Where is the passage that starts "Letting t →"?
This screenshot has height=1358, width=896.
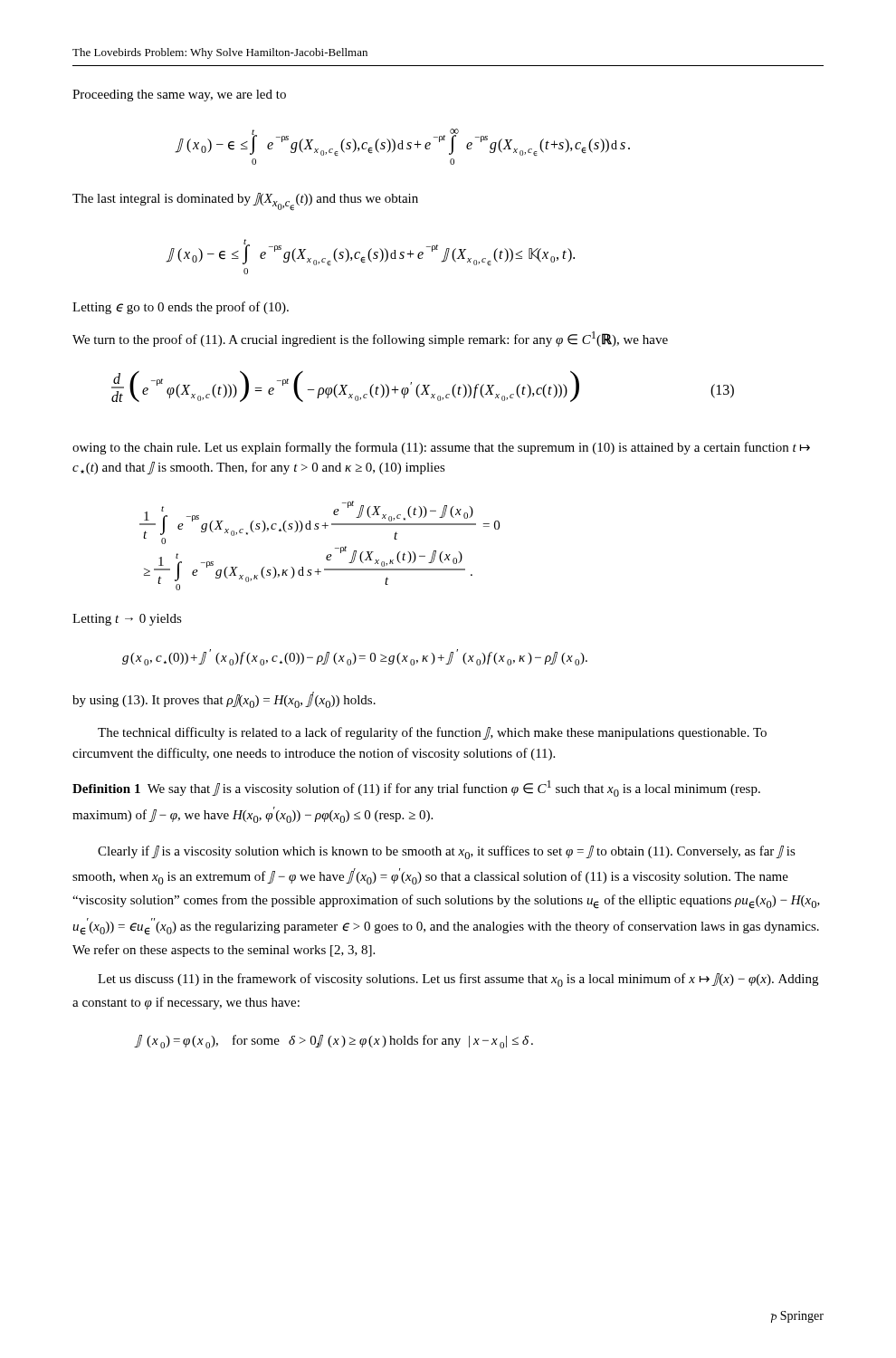click(127, 619)
